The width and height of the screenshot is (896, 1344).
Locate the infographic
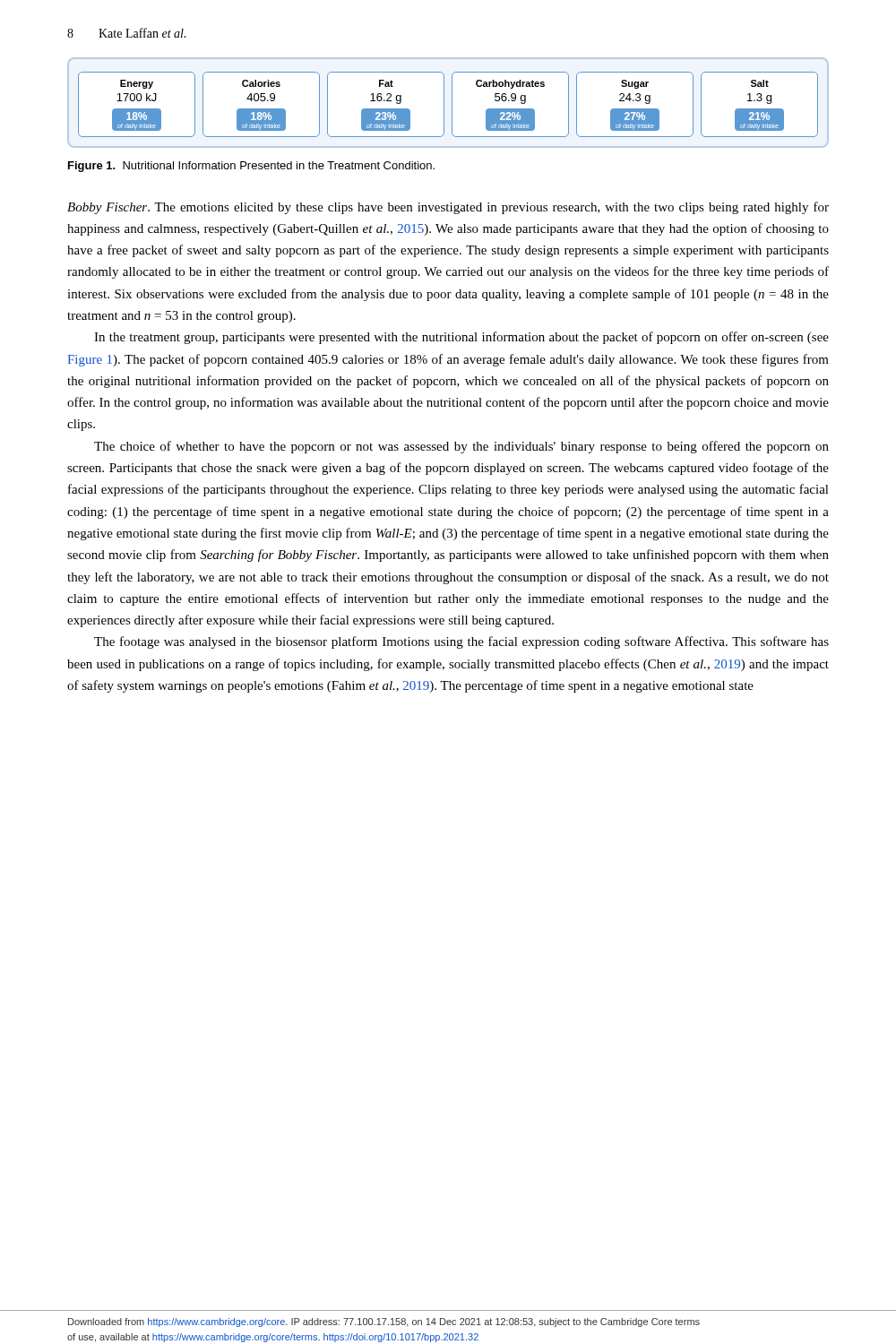point(448,103)
